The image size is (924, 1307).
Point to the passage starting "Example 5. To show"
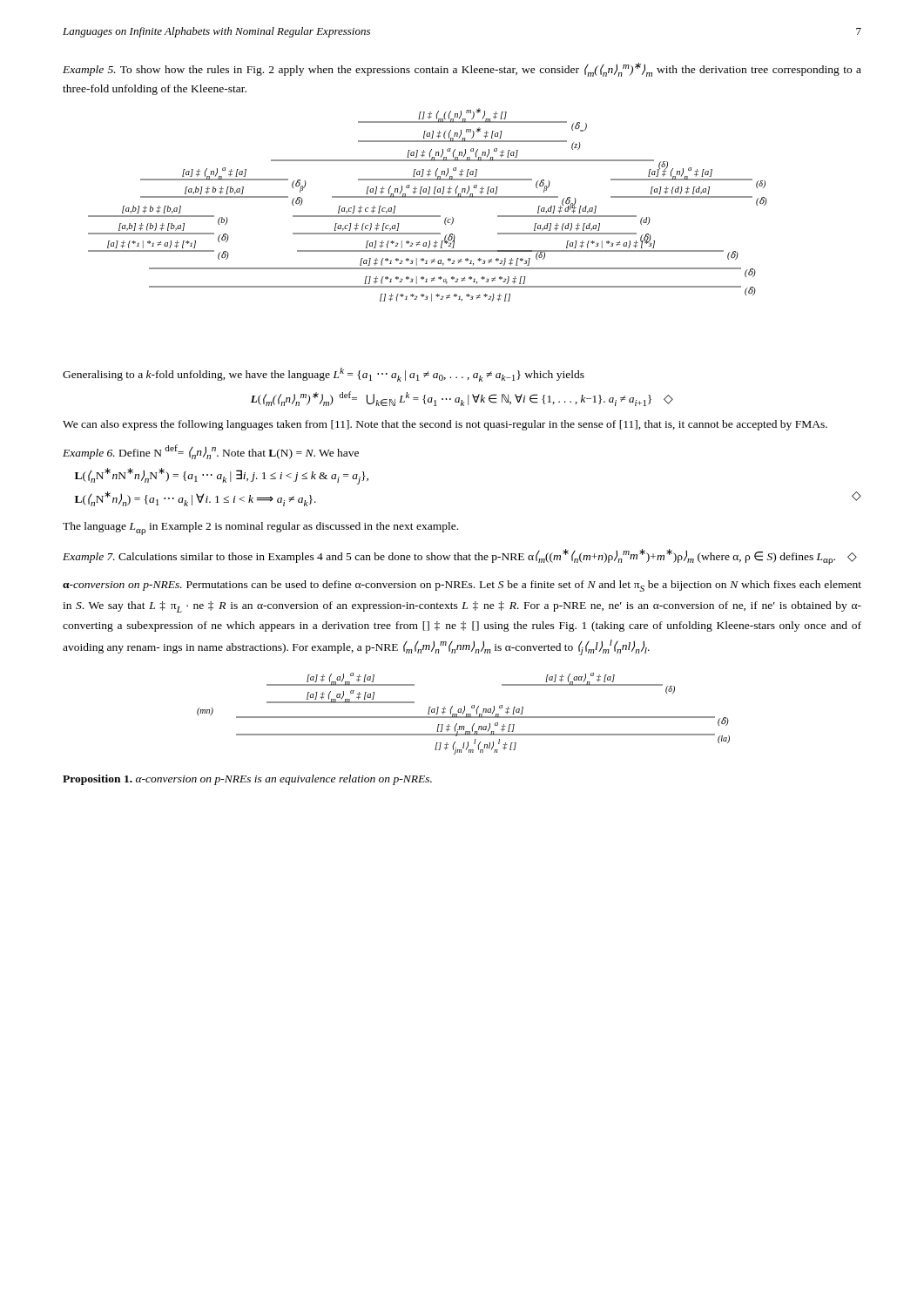click(x=462, y=77)
